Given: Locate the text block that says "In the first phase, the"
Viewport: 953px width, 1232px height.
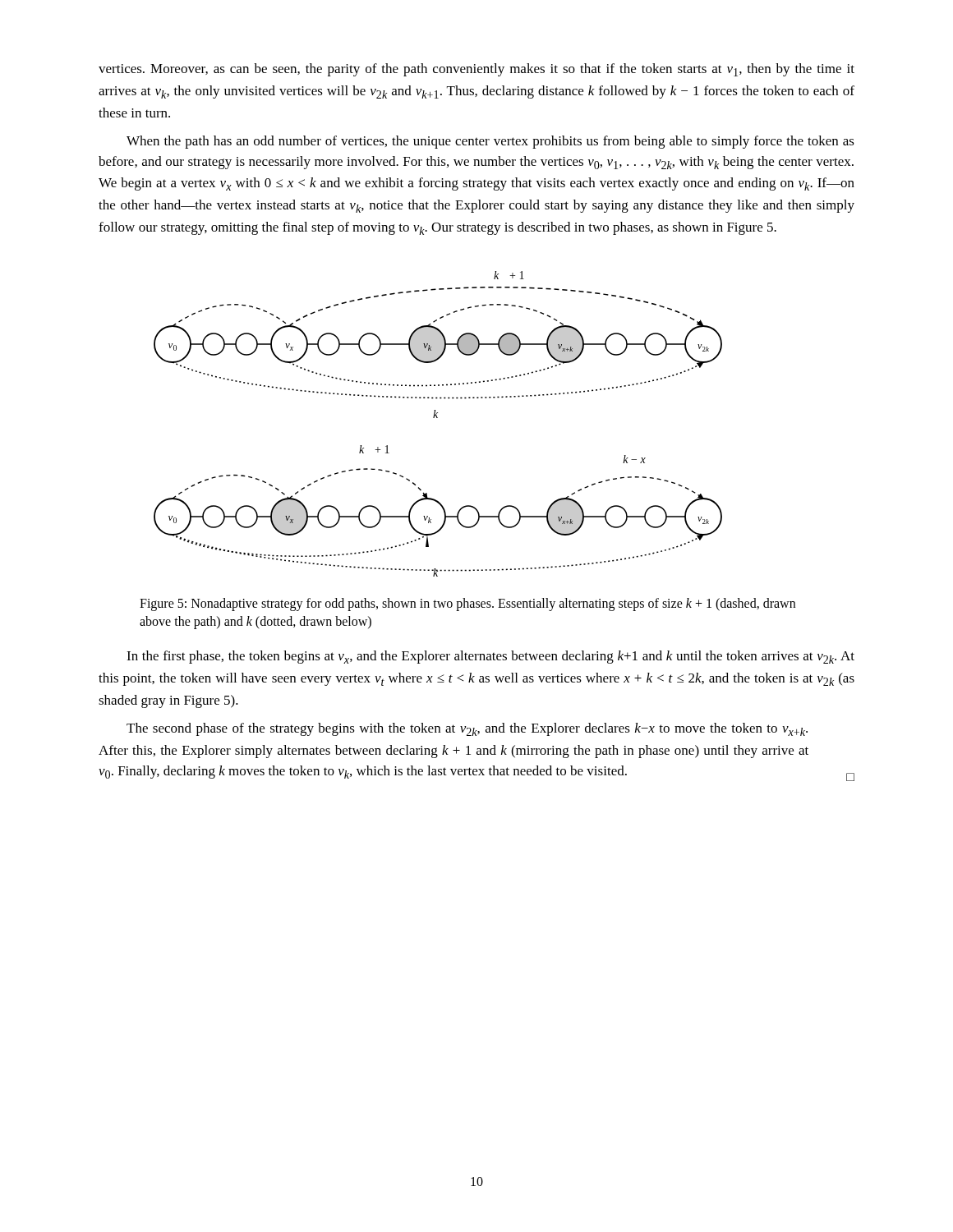Looking at the screenshot, I should tap(476, 678).
